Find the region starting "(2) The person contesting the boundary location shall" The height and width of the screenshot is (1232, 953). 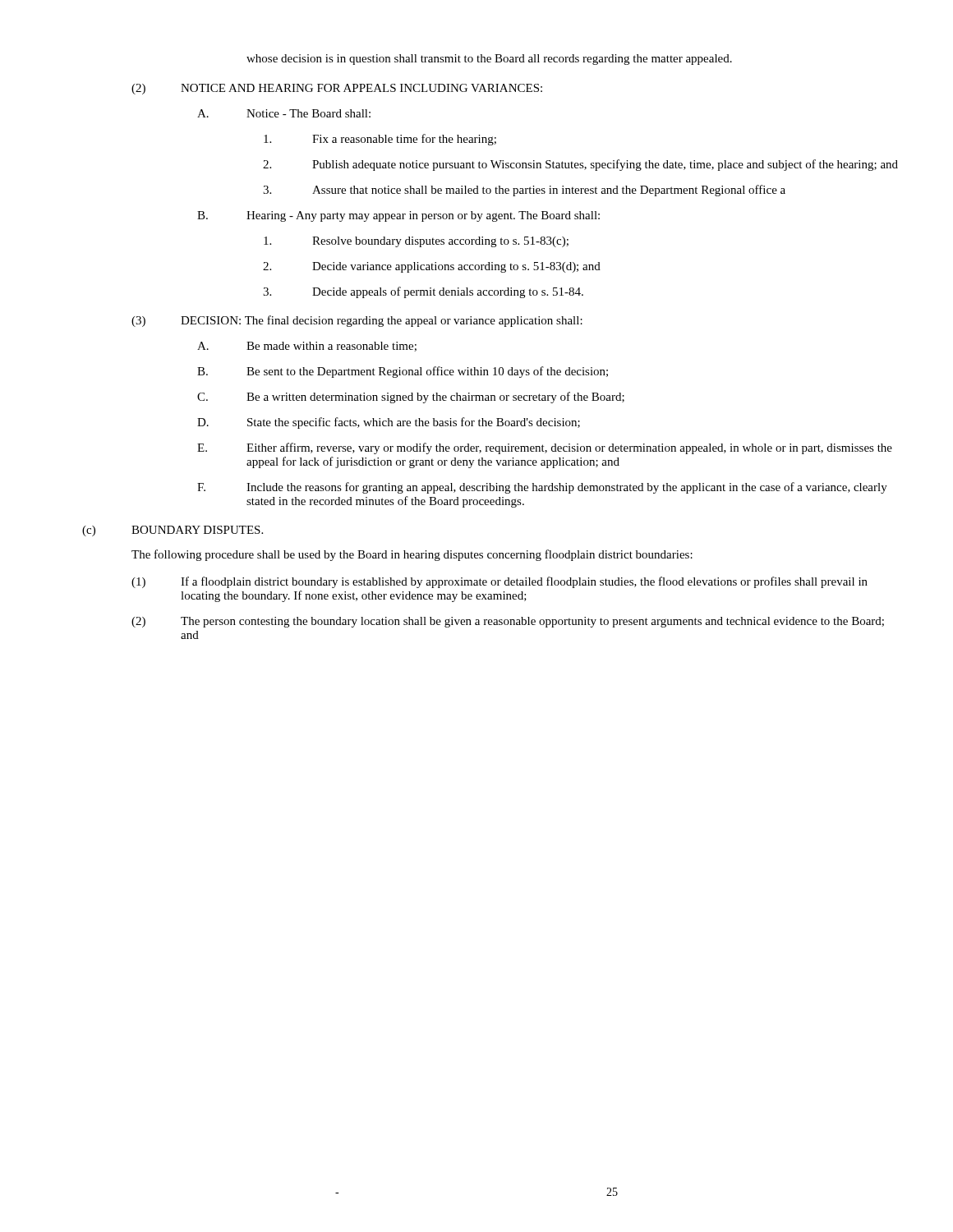(x=518, y=628)
